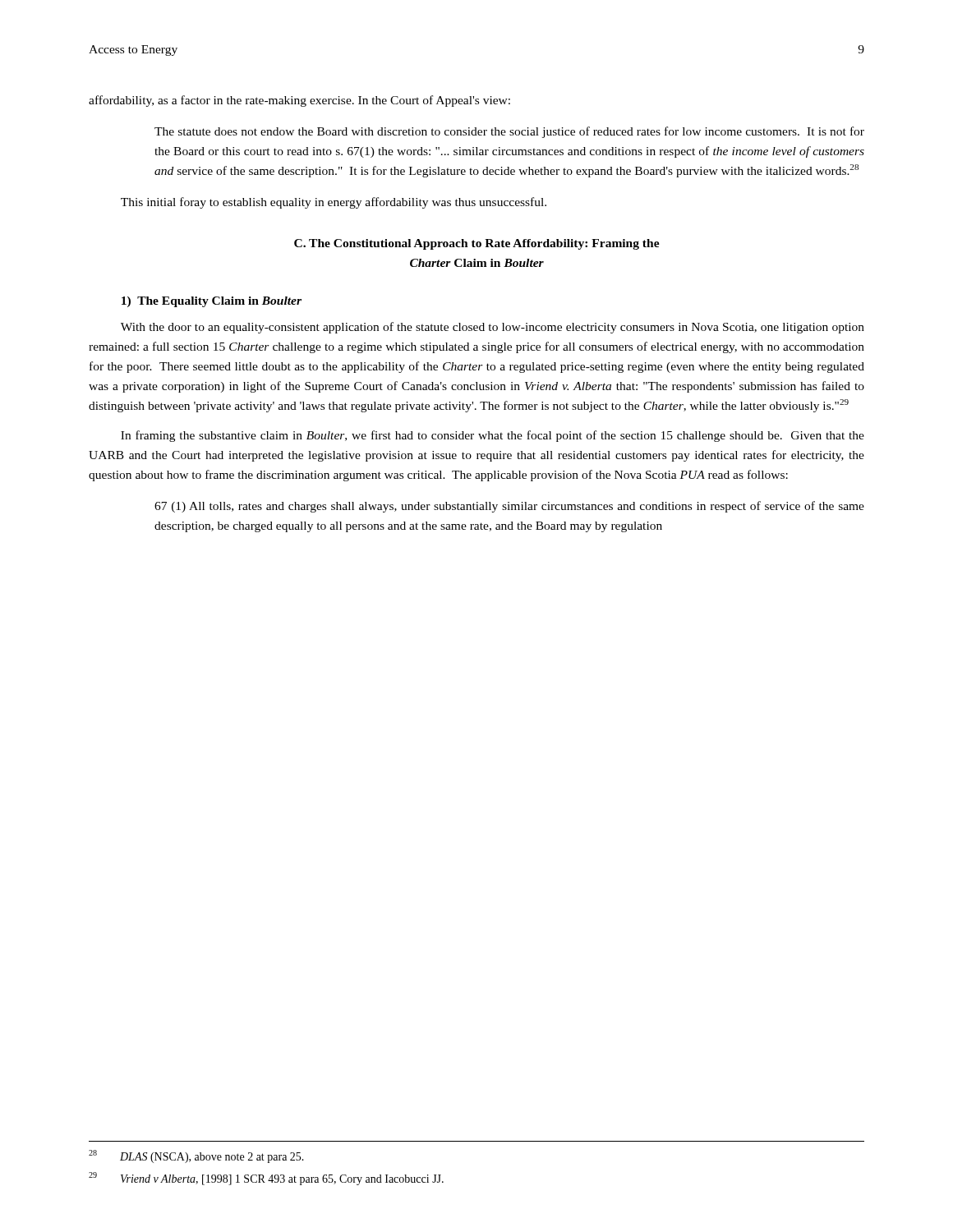
Task: Locate the text block starting "This initial foray to establish equality in"
Action: coord(334,202)
